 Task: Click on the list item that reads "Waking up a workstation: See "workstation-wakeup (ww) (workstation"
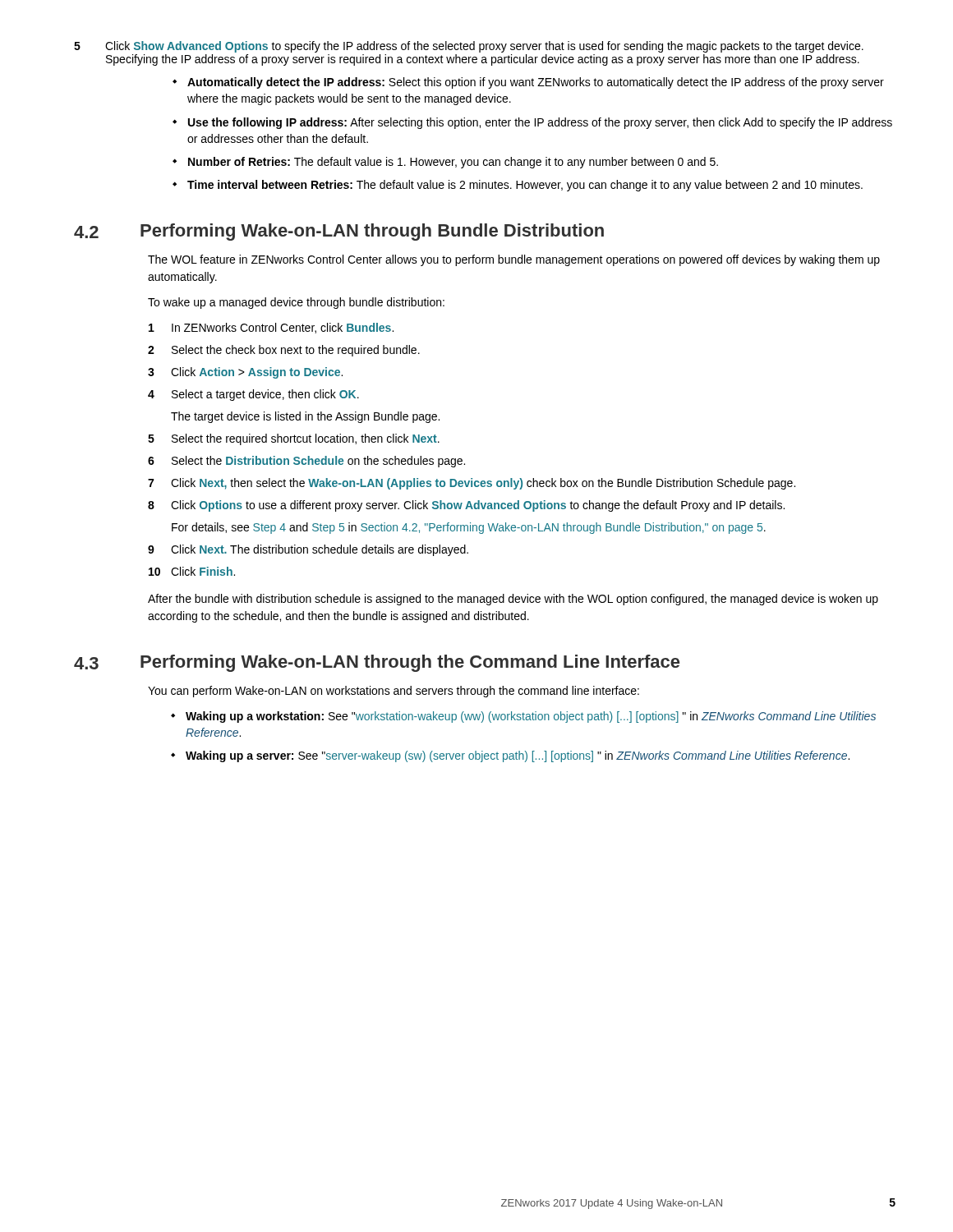[x=531, y=724]
